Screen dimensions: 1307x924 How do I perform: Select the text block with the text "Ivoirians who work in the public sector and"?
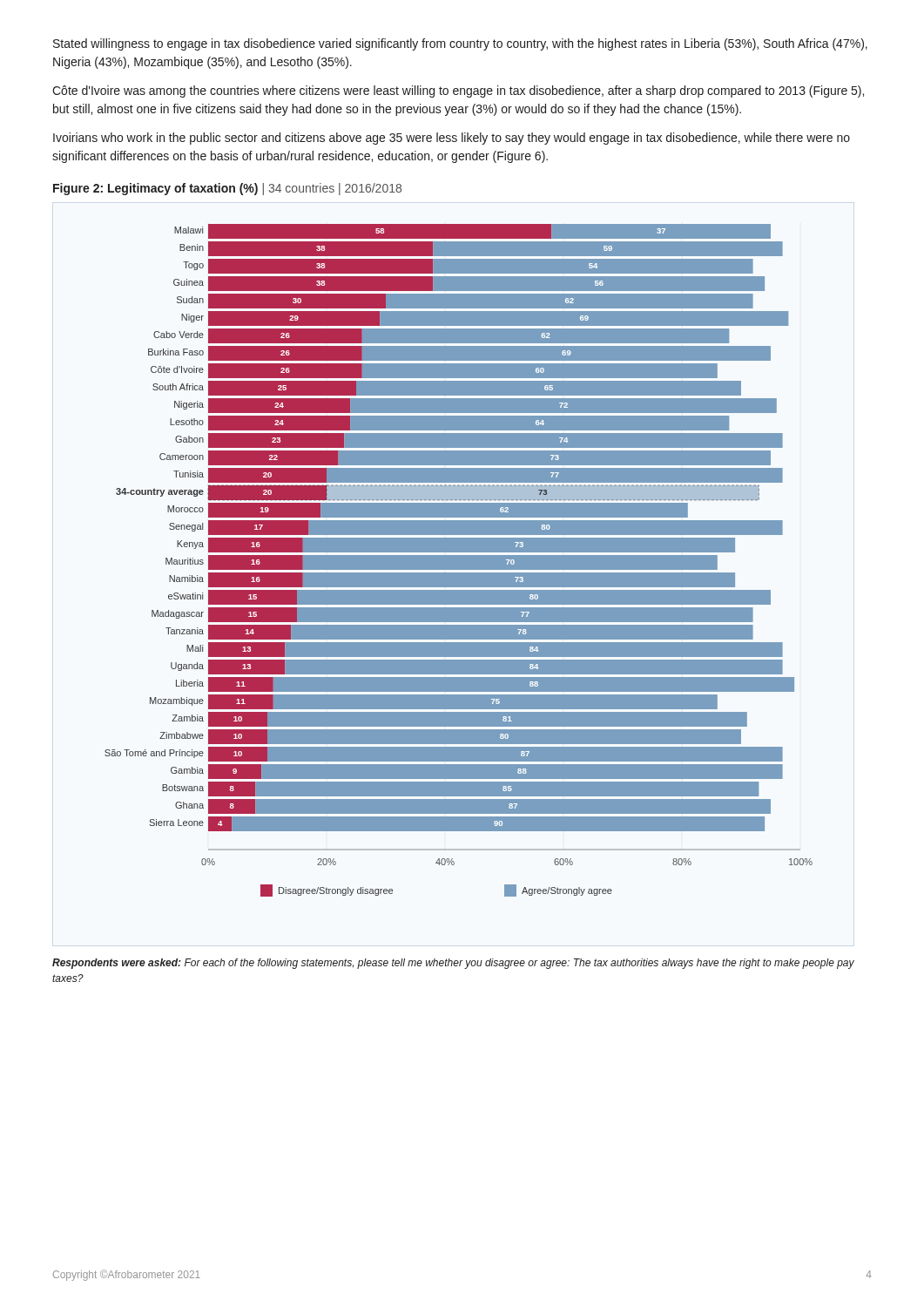tap(451, 147)
